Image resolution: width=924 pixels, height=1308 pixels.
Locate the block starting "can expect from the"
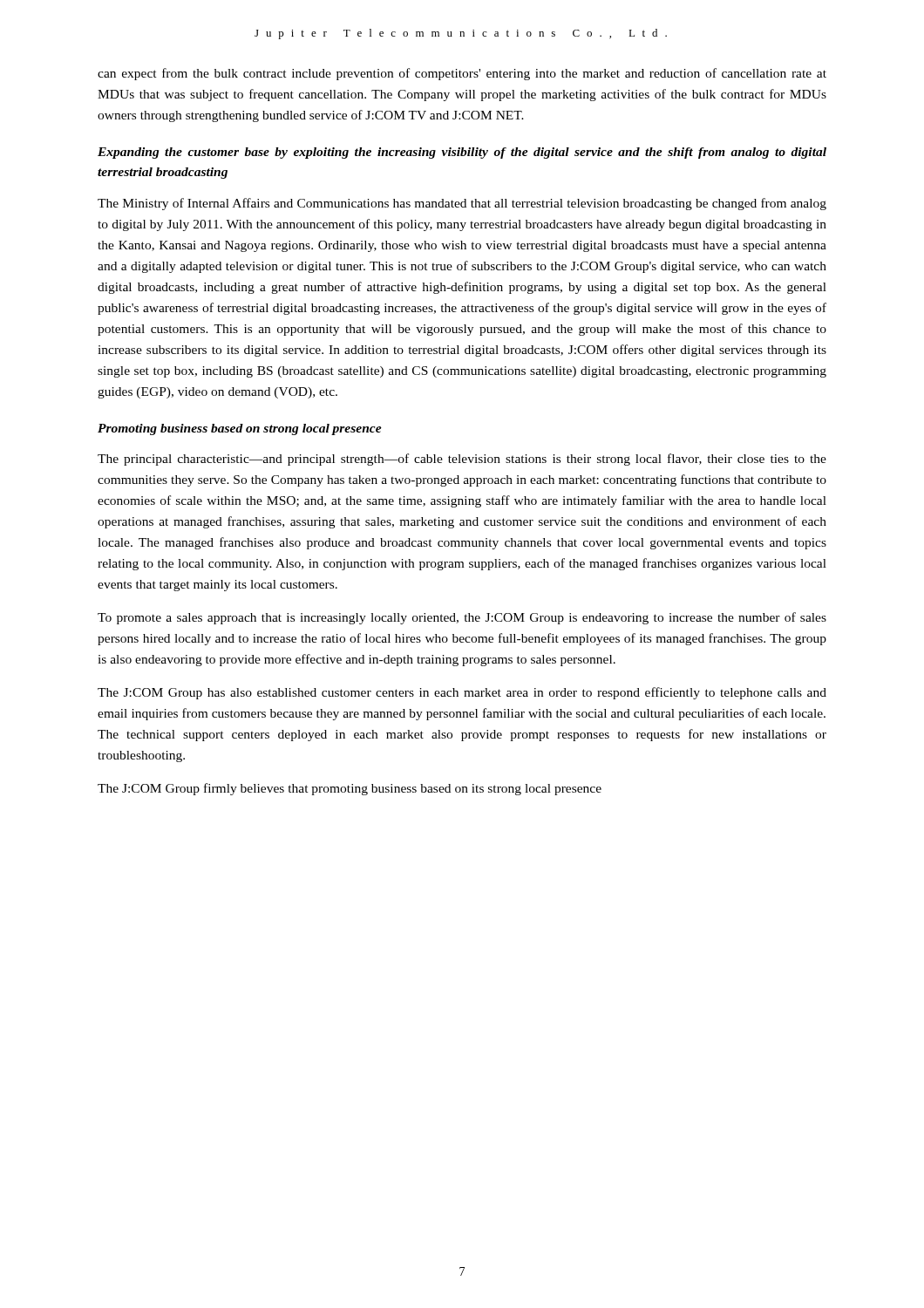tap(462, 94)
